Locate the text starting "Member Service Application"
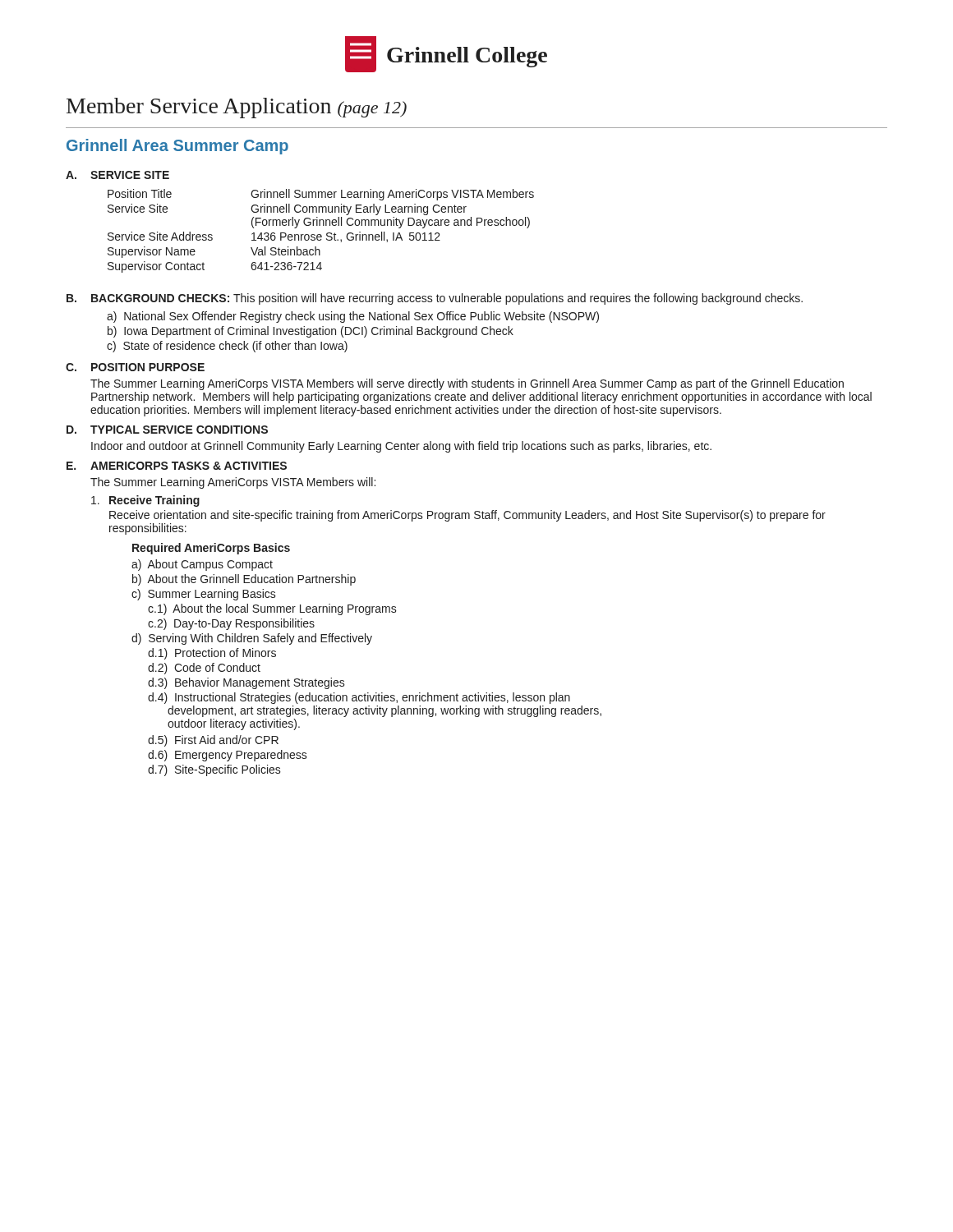The image size is (953, 1232). 236,106
